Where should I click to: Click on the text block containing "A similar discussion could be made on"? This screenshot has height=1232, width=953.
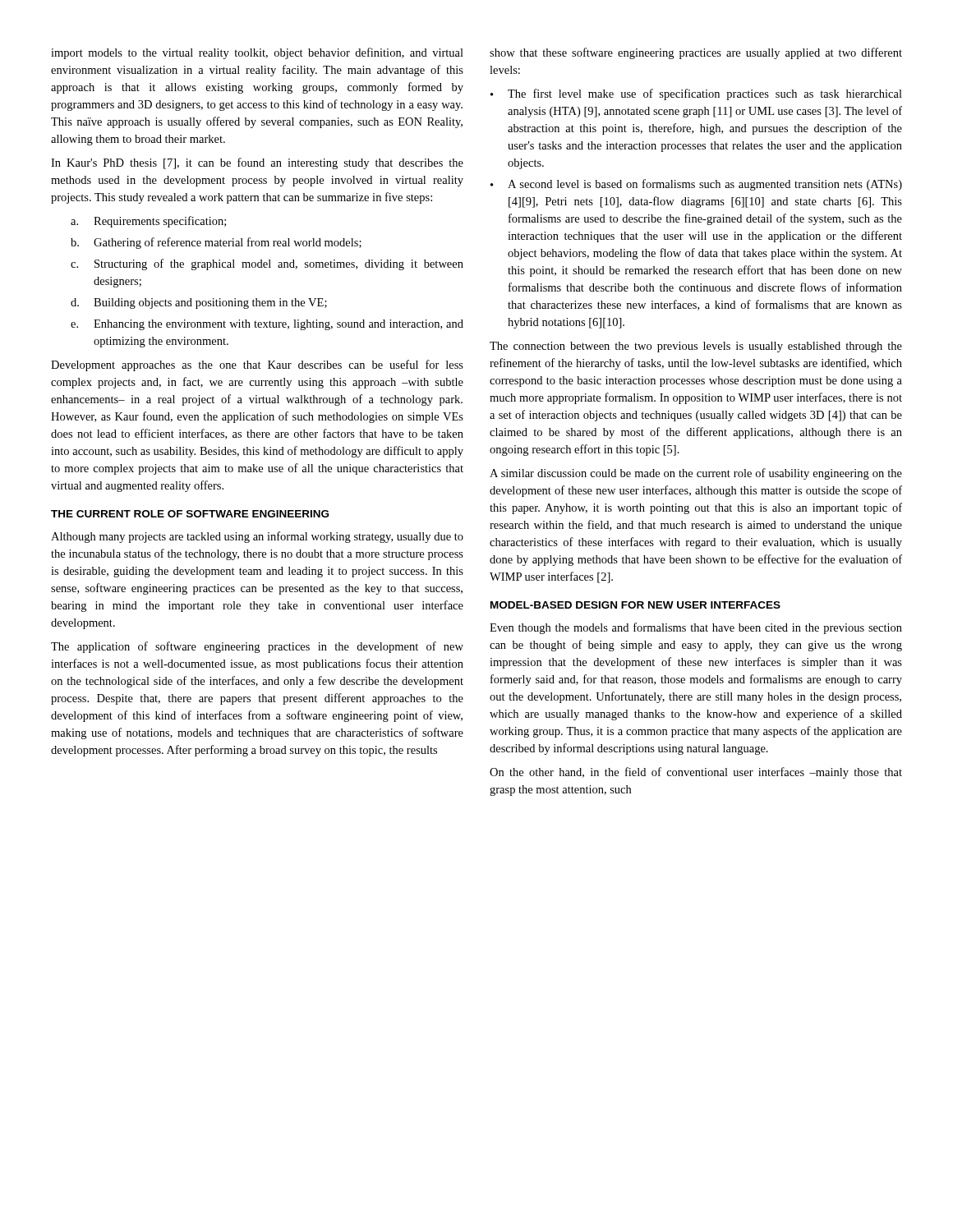tap(696, 526)
